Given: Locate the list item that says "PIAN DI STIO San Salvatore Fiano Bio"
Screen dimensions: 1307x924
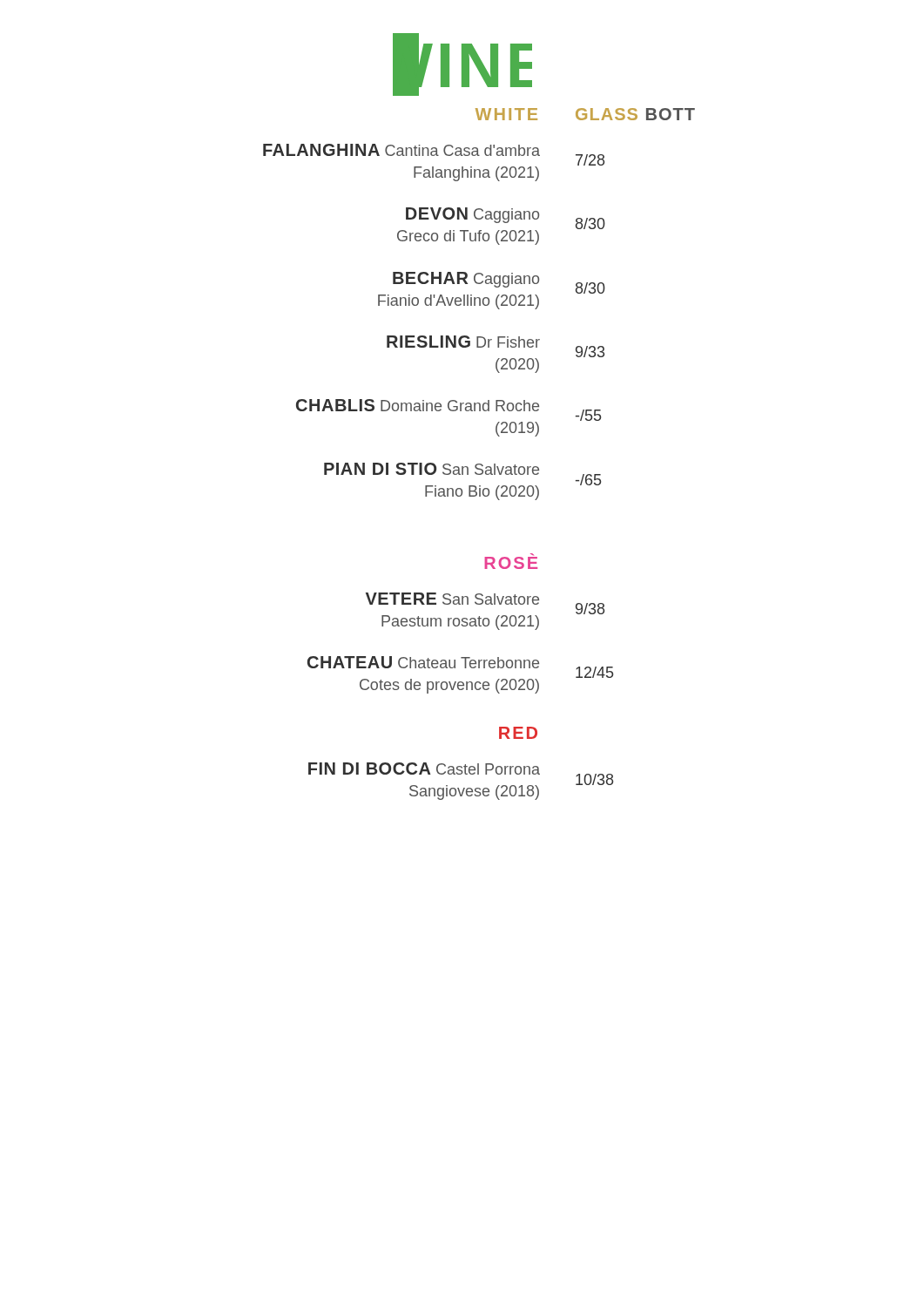Looking at the screenshot, I should 462,480.
